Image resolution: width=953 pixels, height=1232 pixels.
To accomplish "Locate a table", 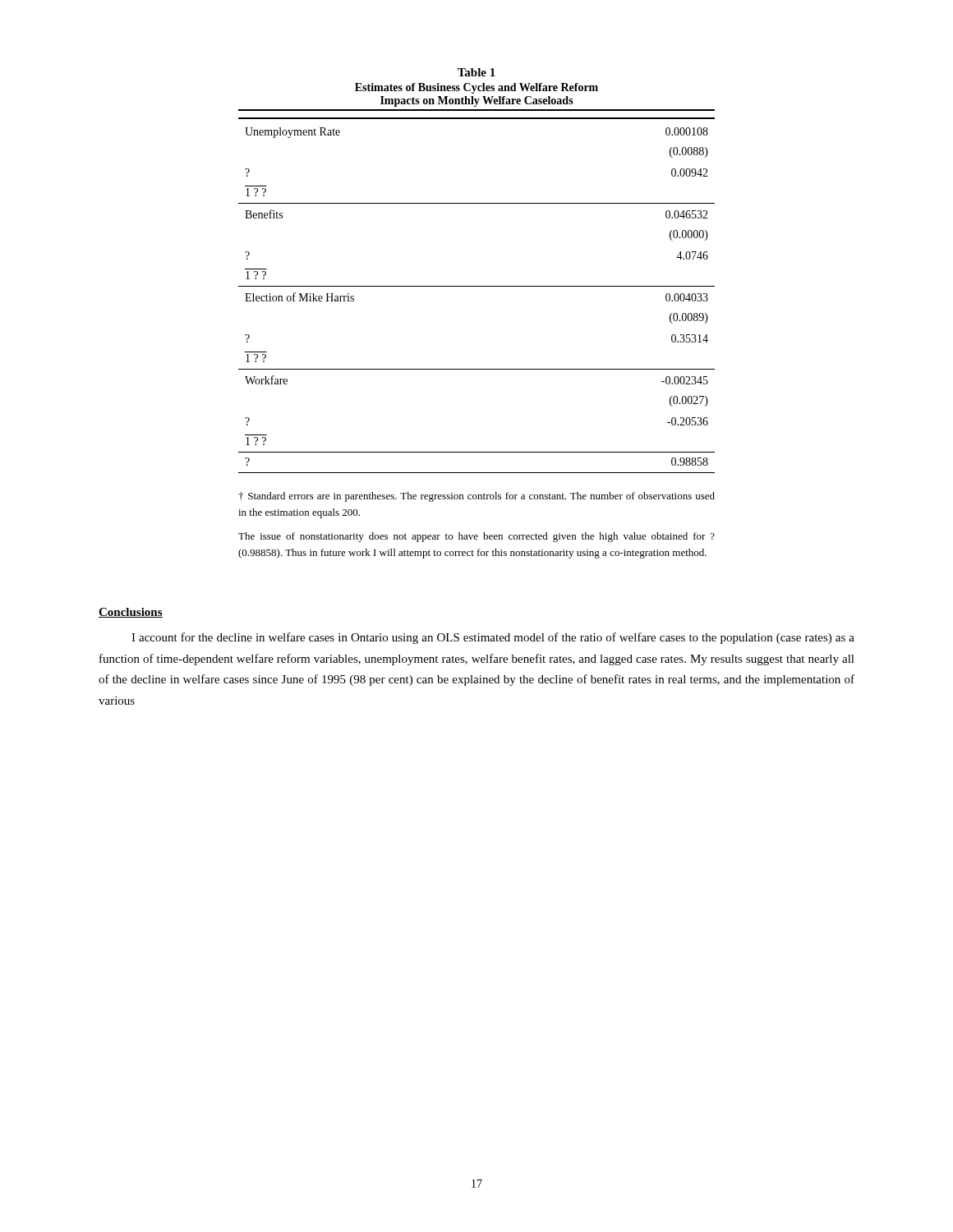I will tap(476, 291).
